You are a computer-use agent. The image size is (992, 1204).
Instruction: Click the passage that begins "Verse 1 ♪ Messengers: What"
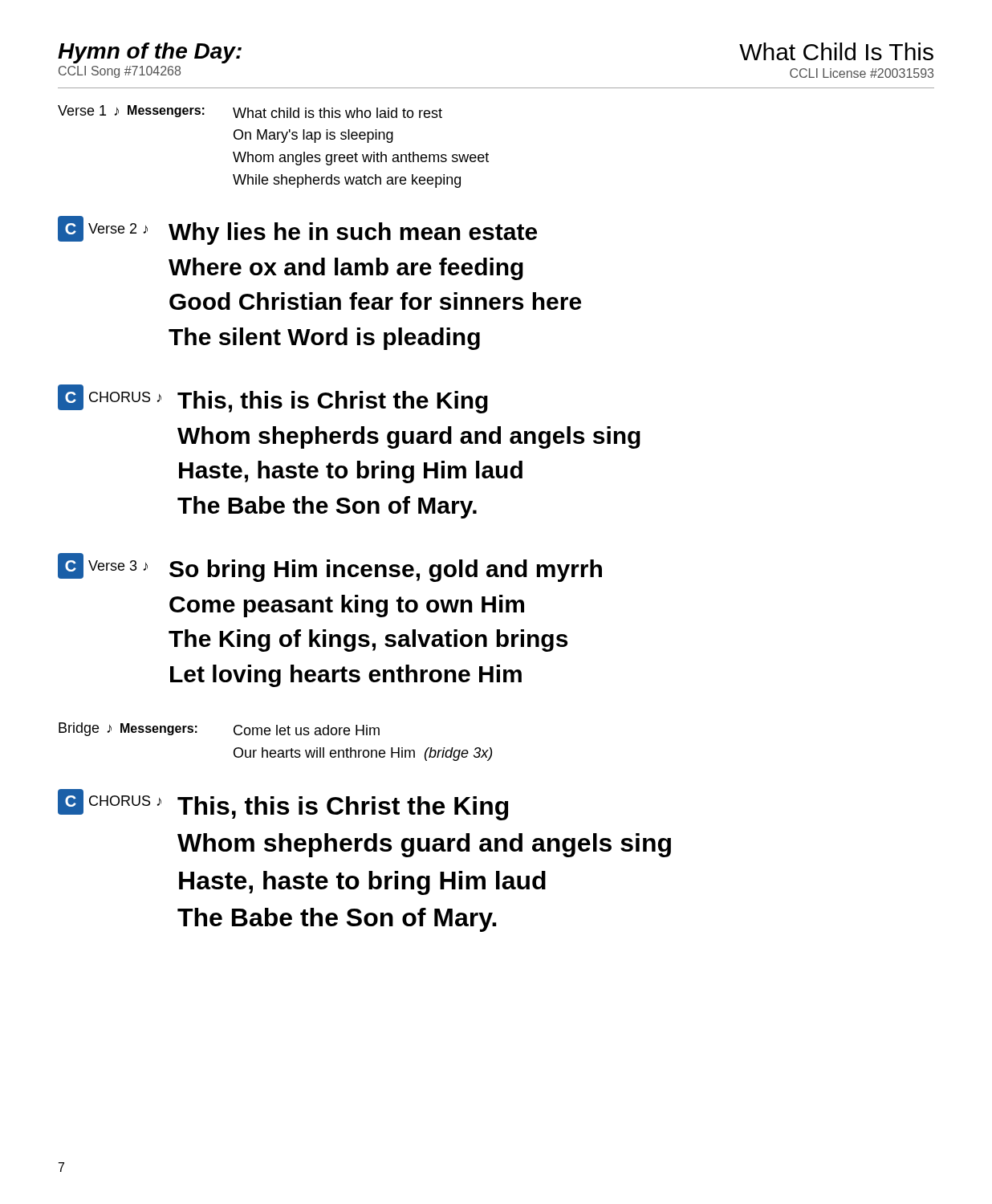point(496,147)
